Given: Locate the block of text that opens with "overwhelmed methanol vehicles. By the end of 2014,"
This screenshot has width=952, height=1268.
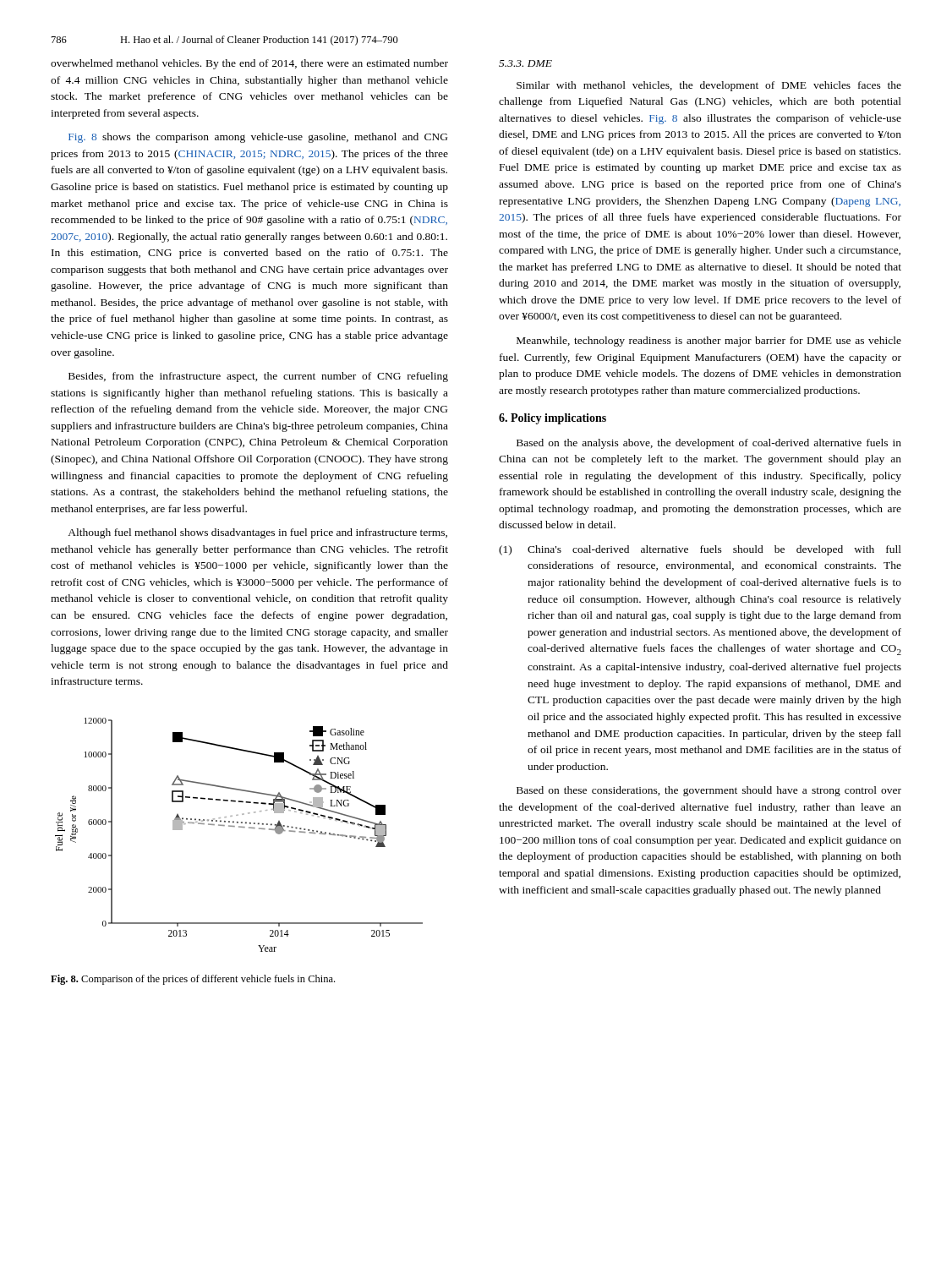Looking at the screenshot, I should point(249,88).
